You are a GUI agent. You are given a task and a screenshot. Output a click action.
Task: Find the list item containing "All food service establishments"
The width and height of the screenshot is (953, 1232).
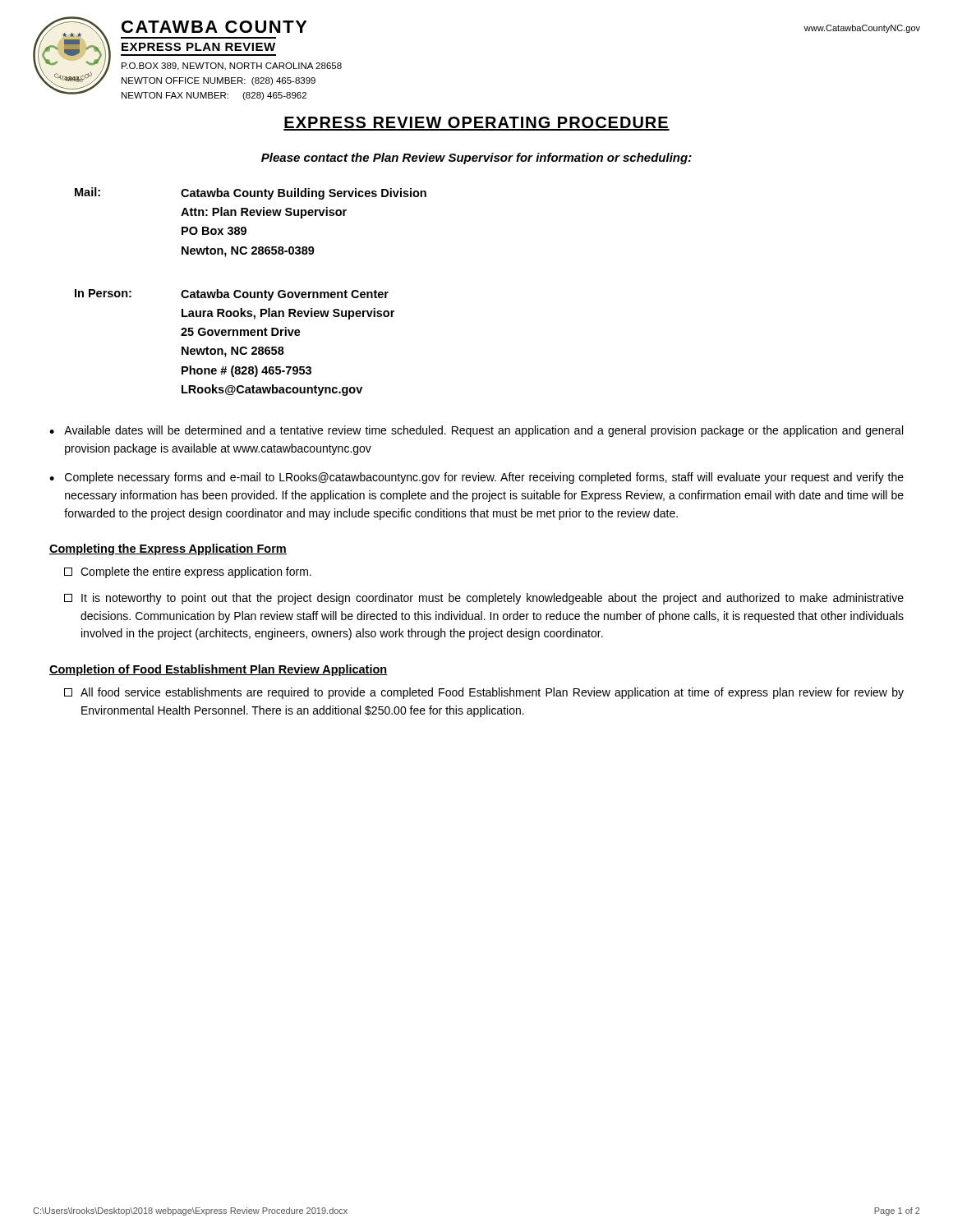click(x=484, y=702)
